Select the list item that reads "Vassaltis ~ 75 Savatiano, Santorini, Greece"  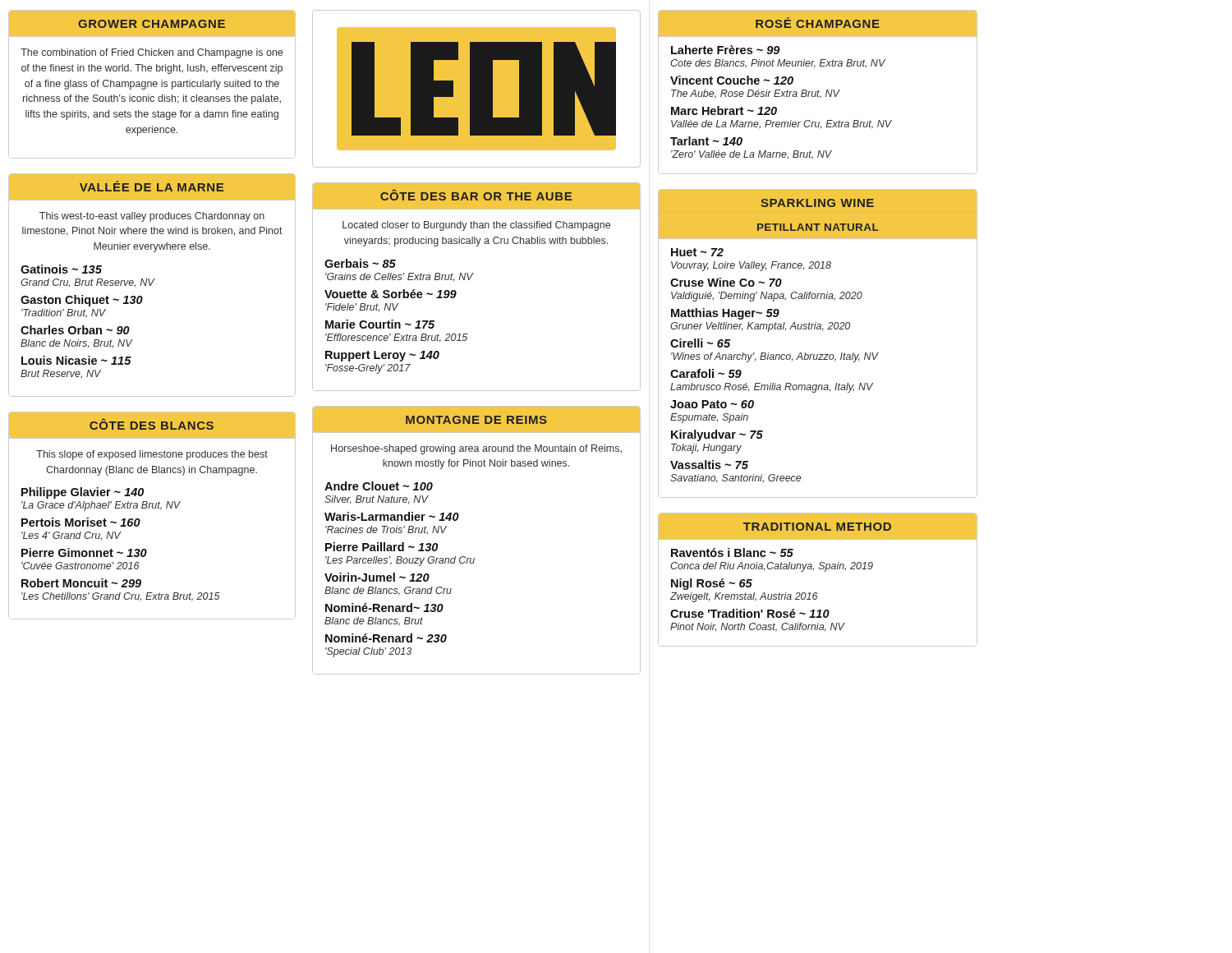point(709,465)
